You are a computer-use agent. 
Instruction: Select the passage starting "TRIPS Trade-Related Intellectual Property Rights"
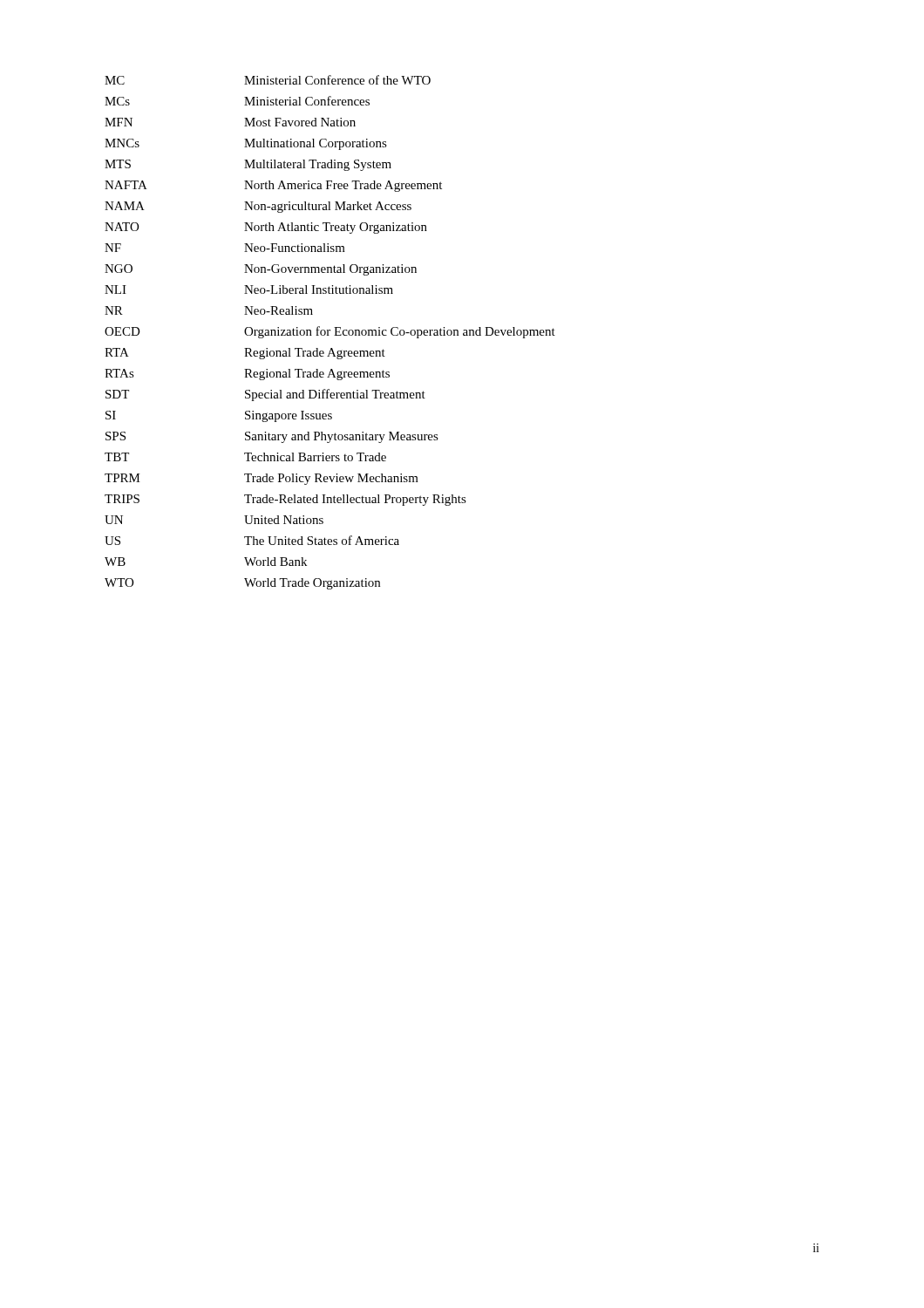(x=462, y=499)
